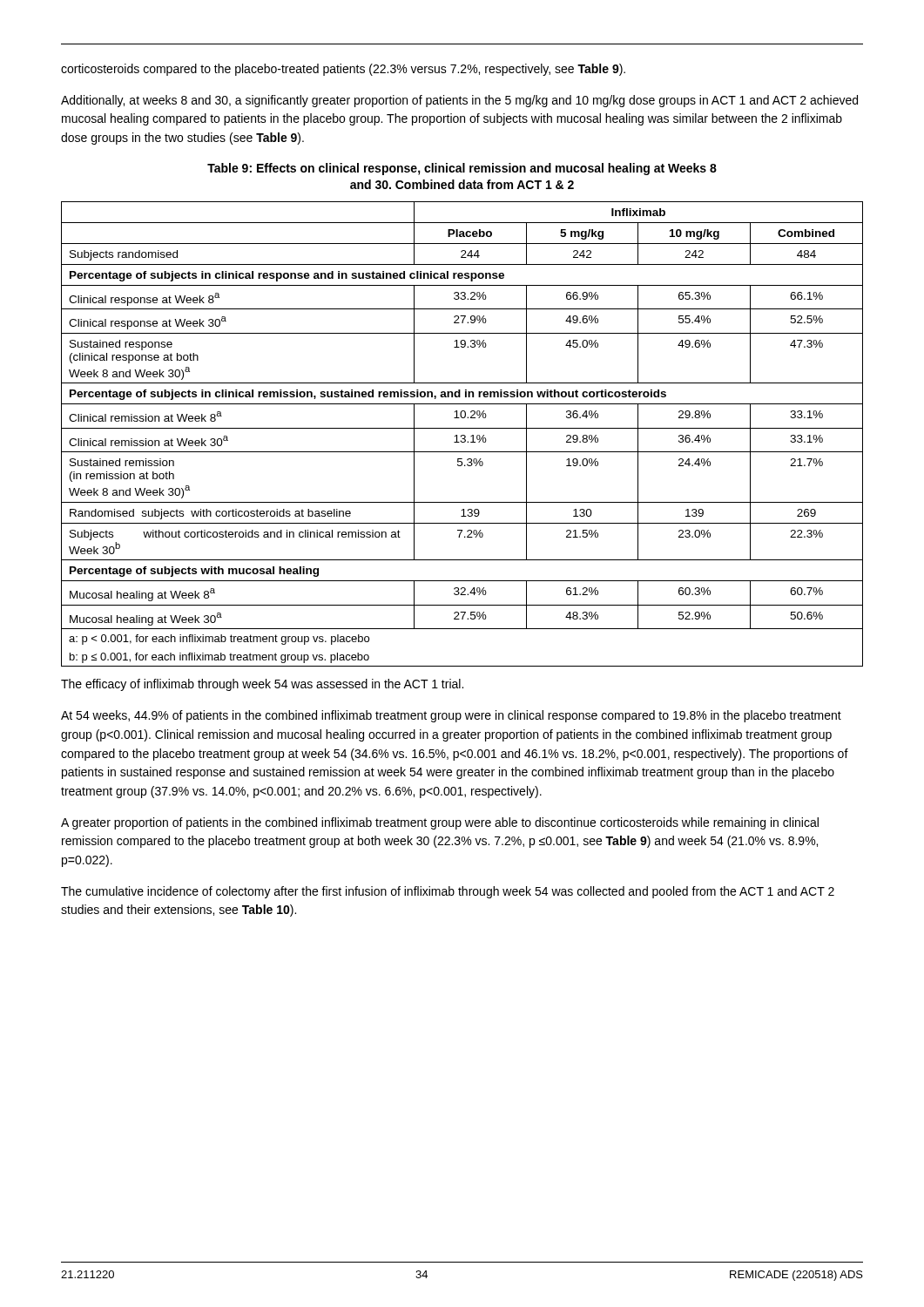Image resolution: width=924 pixels, height=1307 pixels.
Task: Click on the text starting "Additionally, at weeks 8"
Action: point(460,119)
